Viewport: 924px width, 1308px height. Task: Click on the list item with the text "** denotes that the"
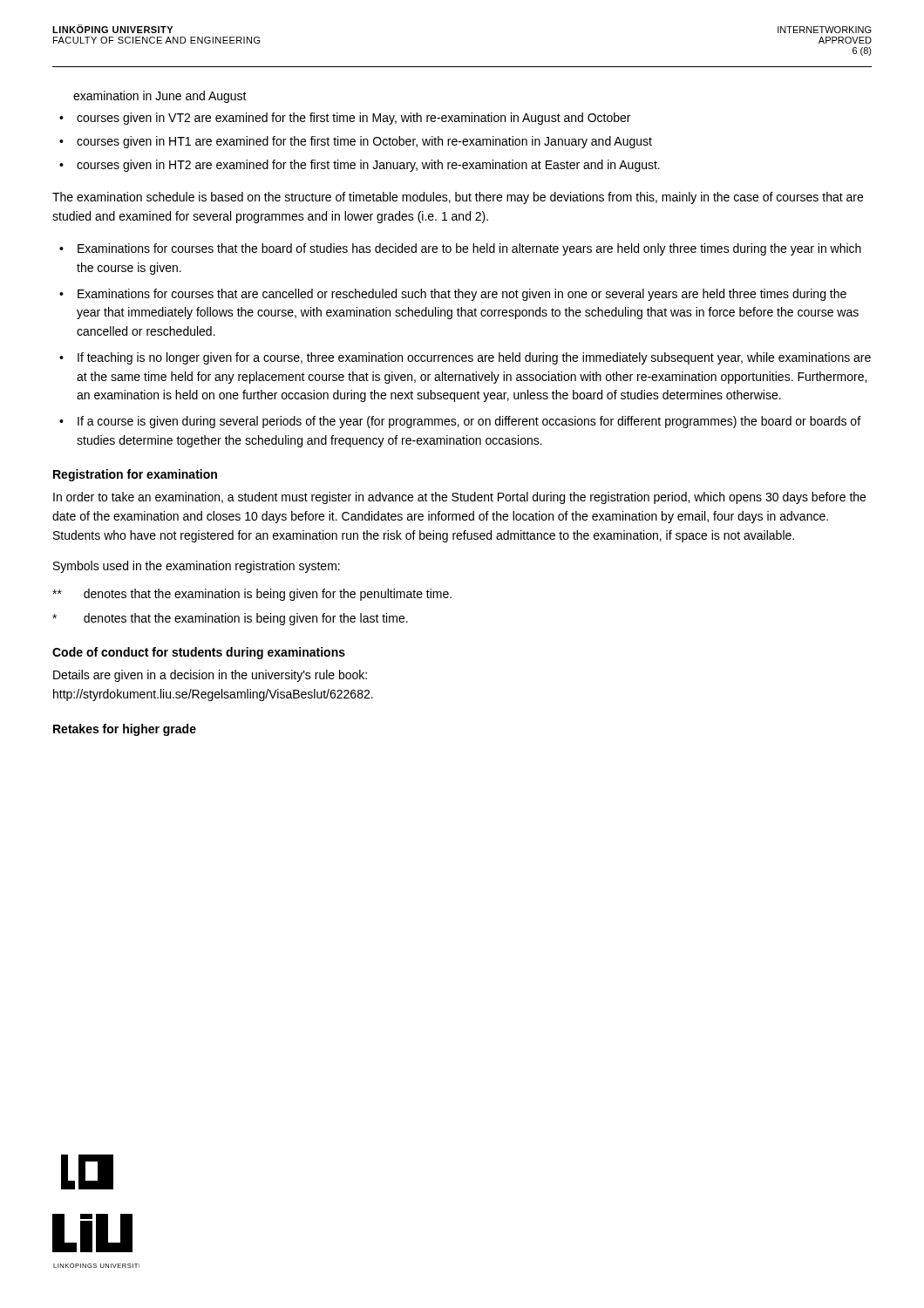(252, 595)
